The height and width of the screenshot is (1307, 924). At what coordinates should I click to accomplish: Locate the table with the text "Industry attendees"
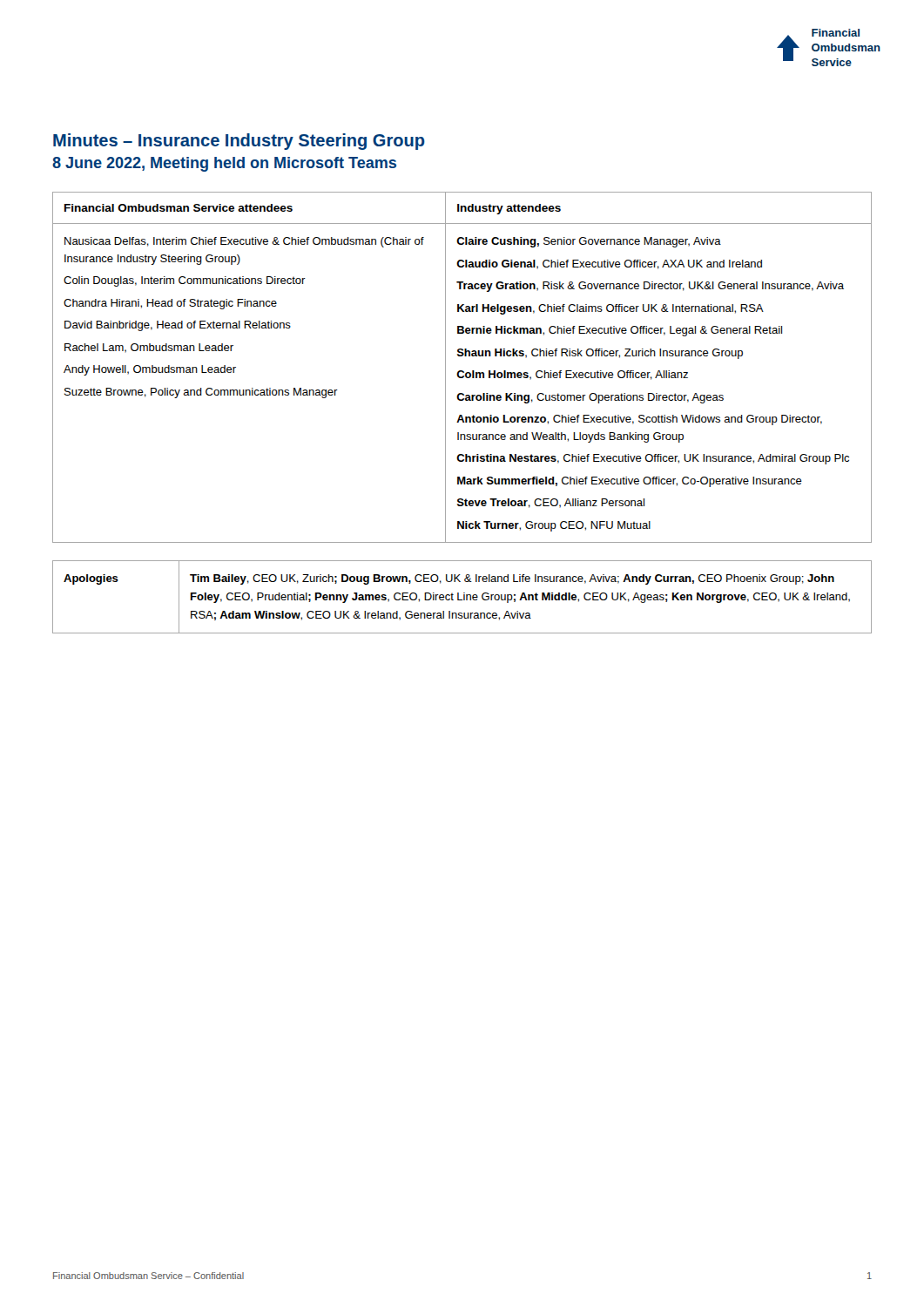tap(462, 367)
